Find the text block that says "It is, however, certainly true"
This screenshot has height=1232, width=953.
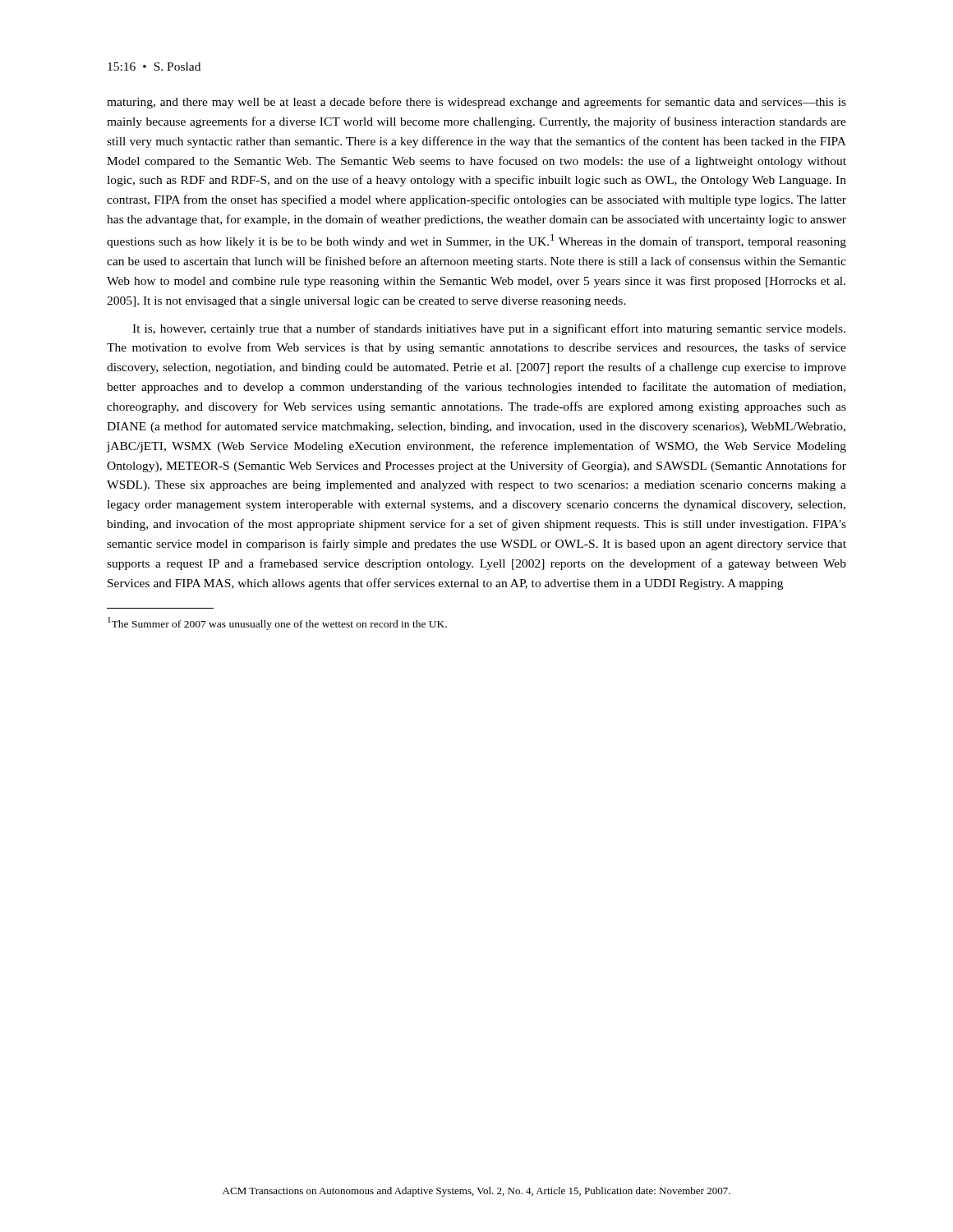tap(476, 455)
